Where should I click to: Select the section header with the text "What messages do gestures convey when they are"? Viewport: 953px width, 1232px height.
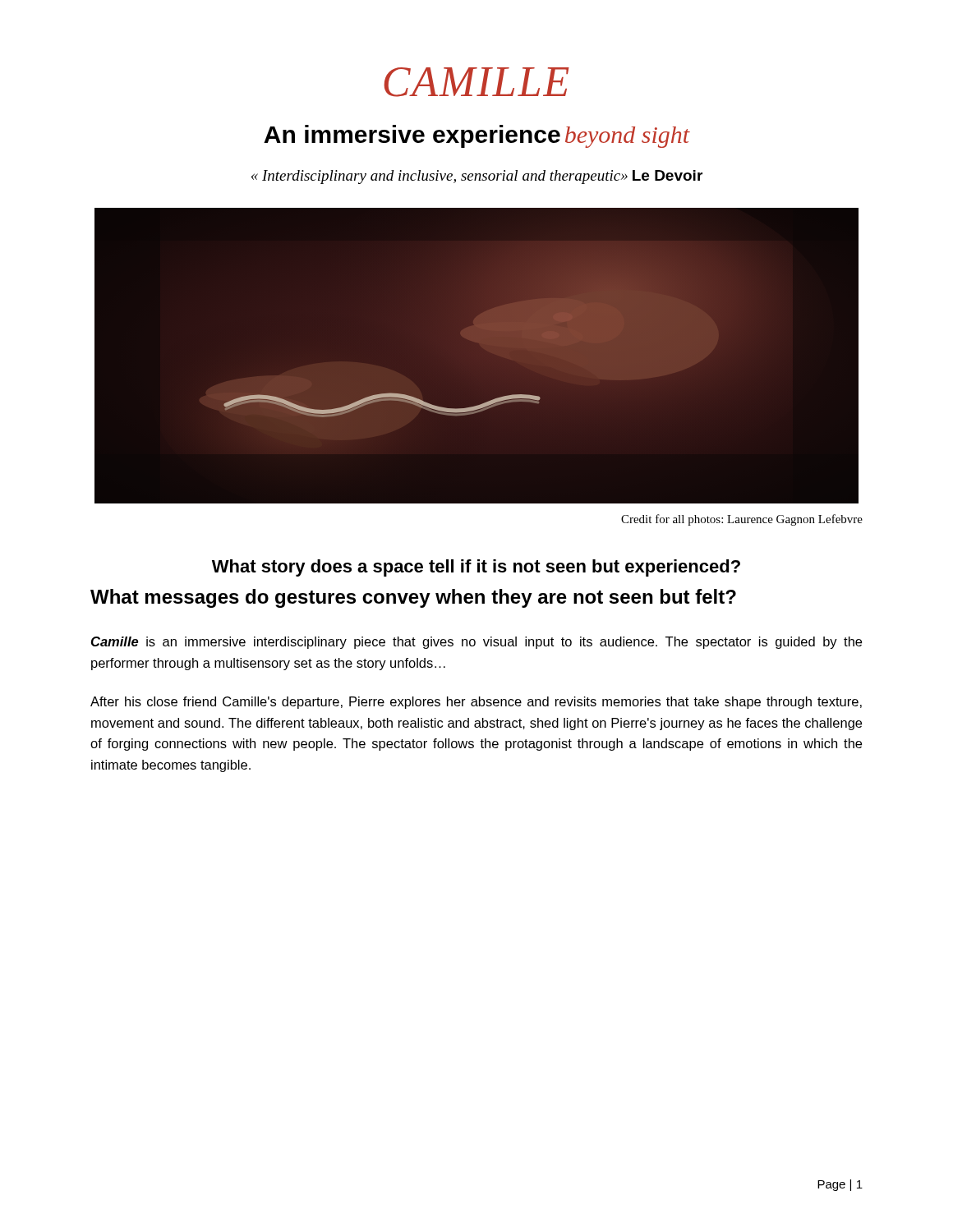414,597
